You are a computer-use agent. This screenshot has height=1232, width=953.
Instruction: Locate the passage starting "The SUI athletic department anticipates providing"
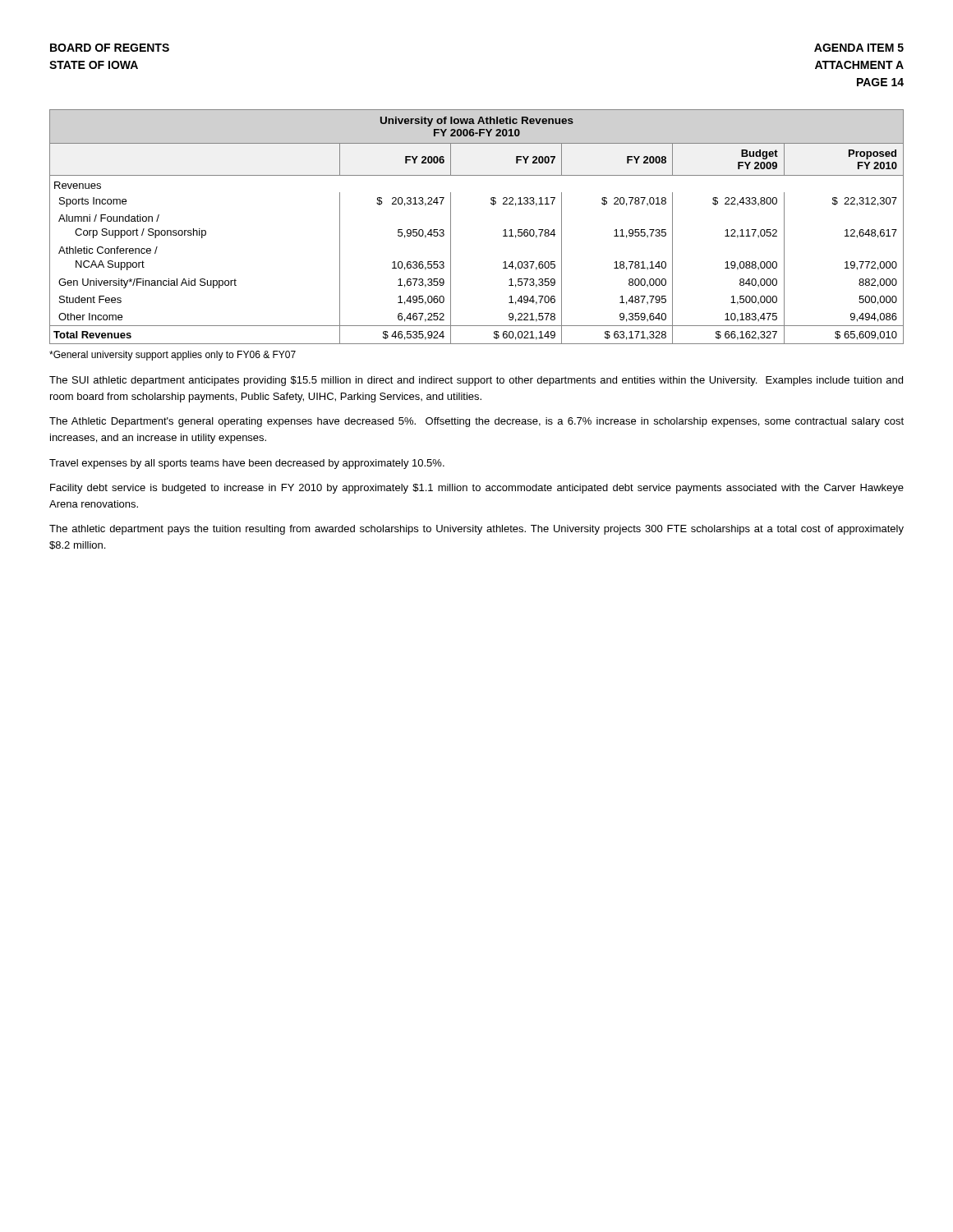tap(476, 388)
